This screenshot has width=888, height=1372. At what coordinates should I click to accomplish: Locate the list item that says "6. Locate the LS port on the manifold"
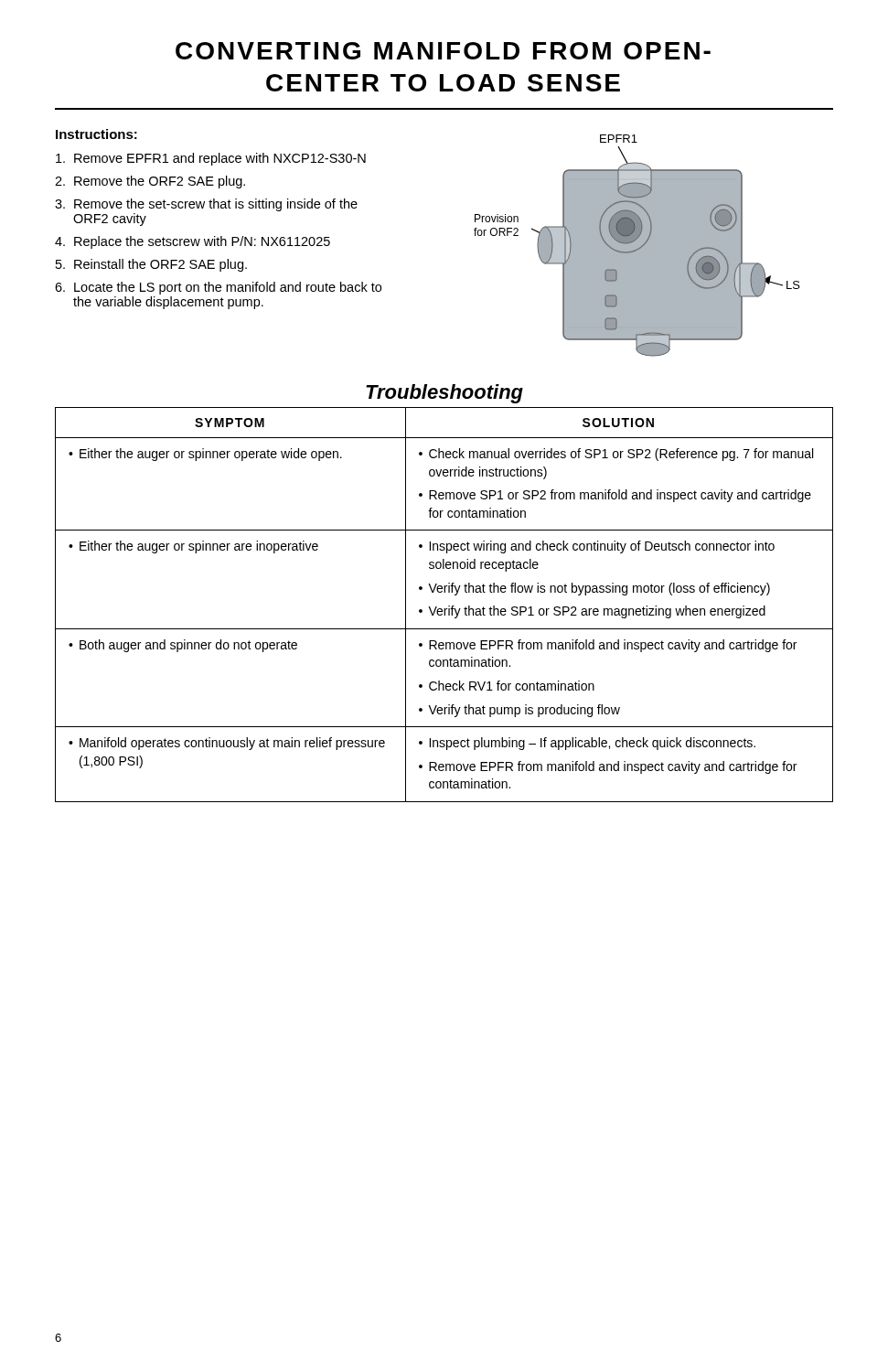tap(224, 294)
